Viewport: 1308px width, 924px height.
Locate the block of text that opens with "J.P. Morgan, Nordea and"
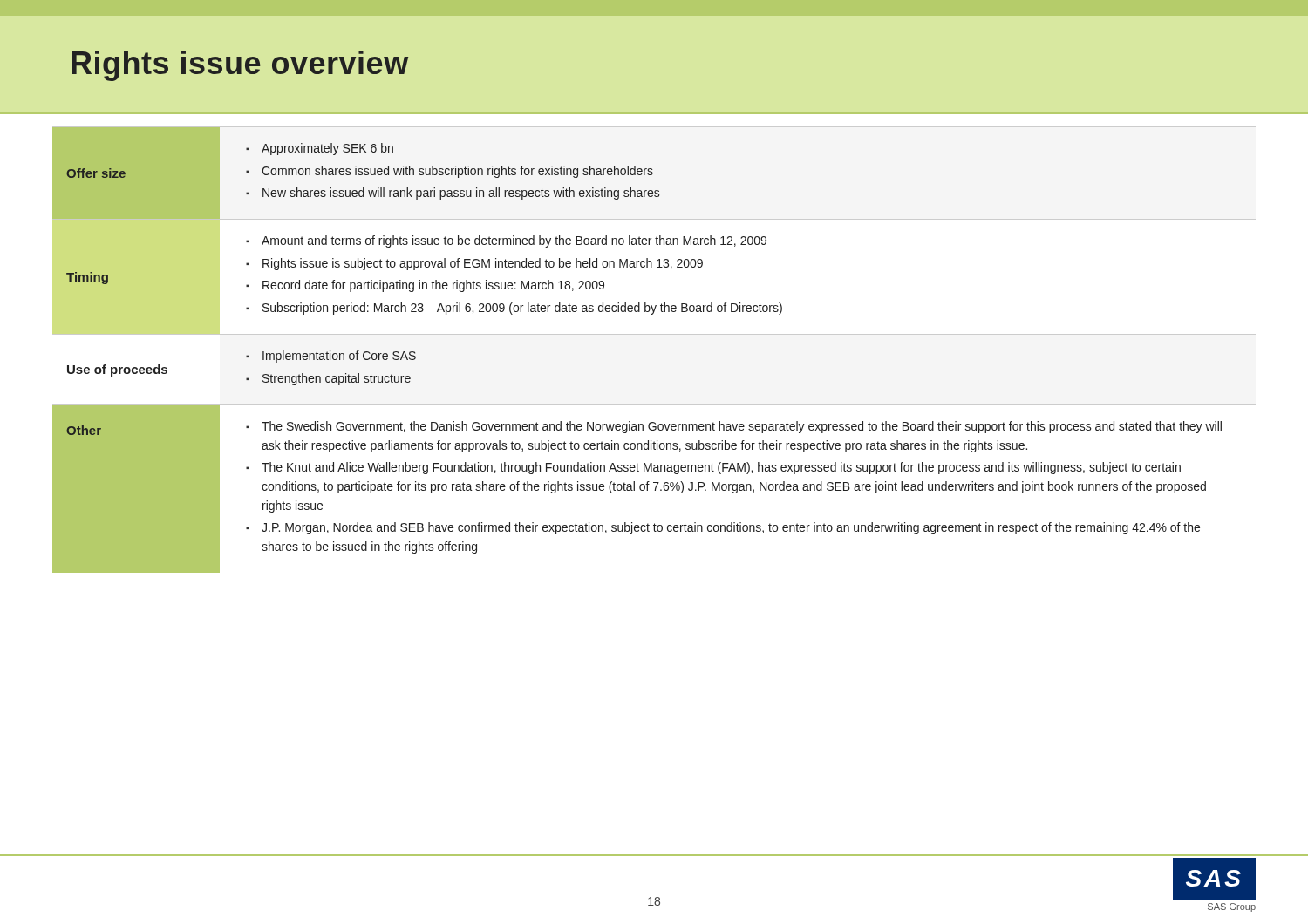pos(731,537)
